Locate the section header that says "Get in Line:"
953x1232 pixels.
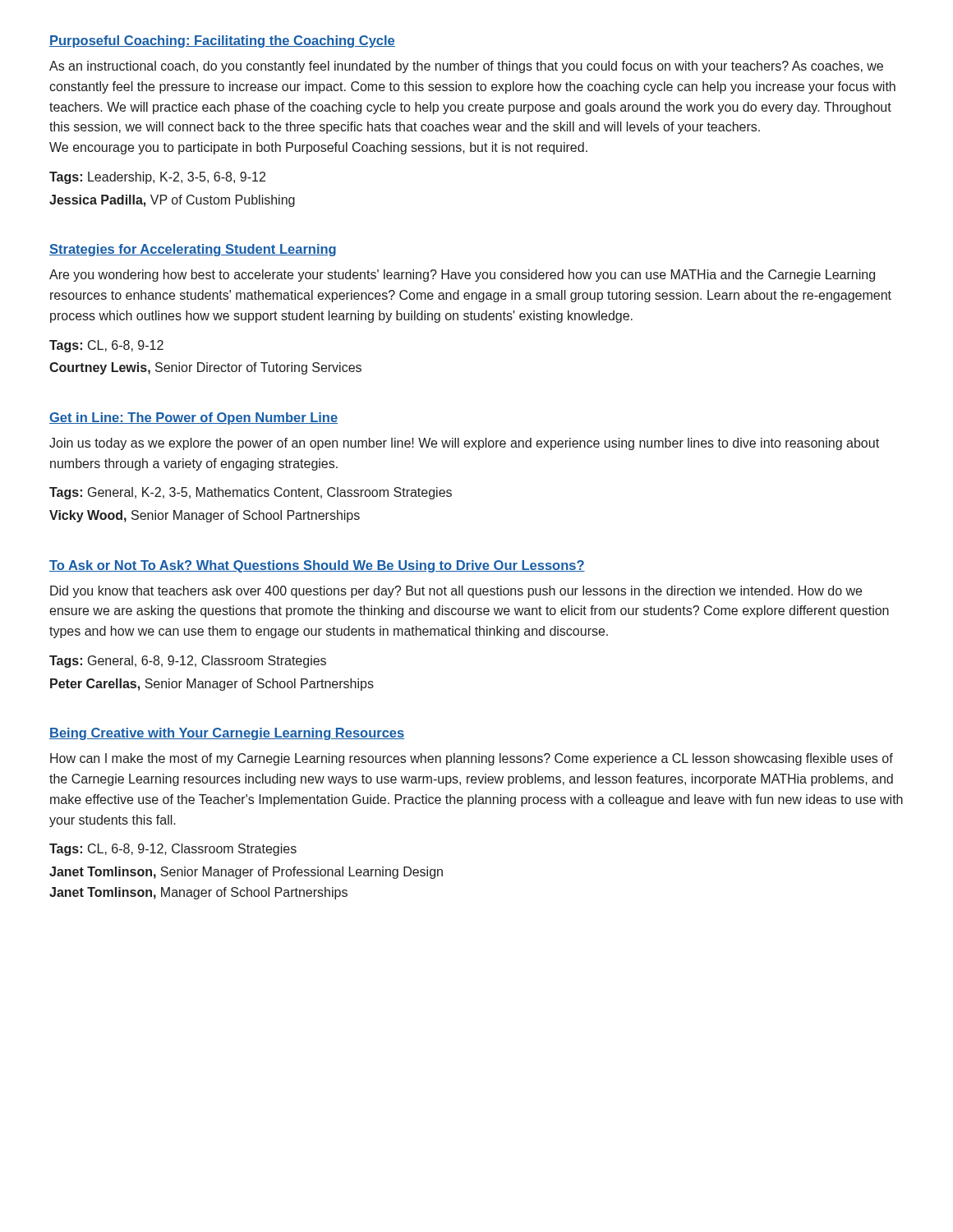(194, 417)
